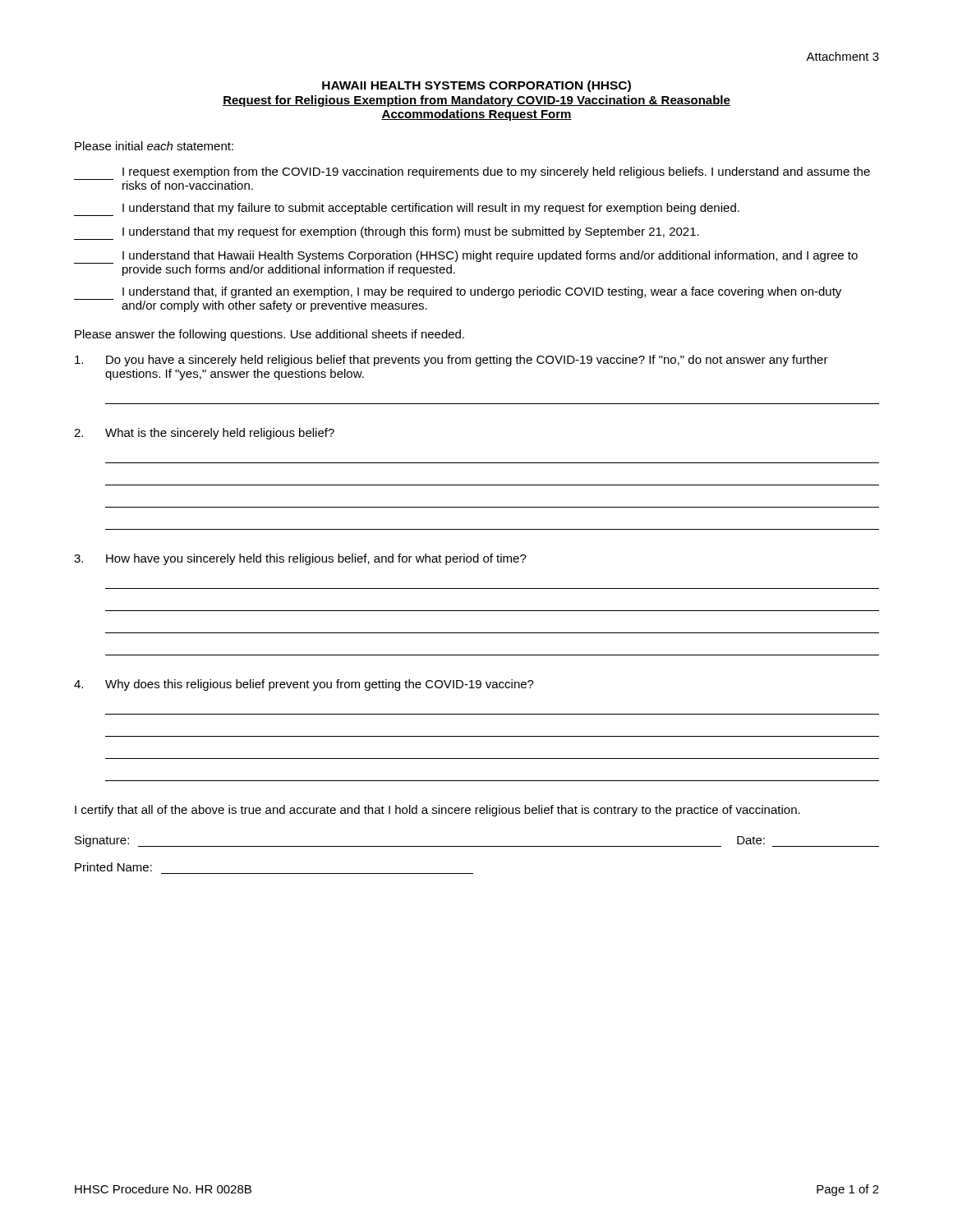Select the text block that reads "Please answer the following questions. Use additional sheets"
This screenshot has width=953, height=1232.
coord(270,334)
